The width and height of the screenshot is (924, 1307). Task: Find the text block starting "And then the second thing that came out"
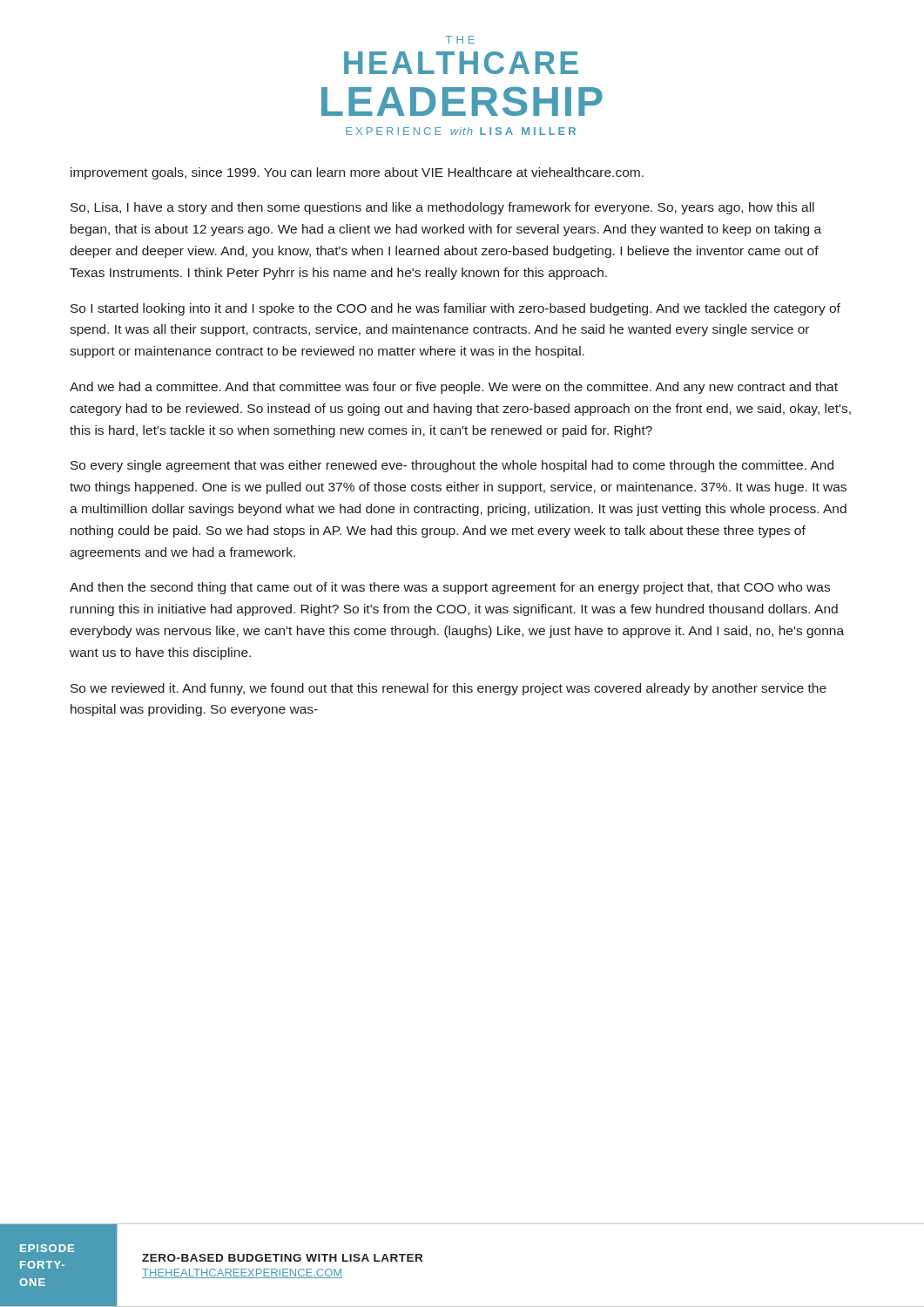[x=462, y=620]
